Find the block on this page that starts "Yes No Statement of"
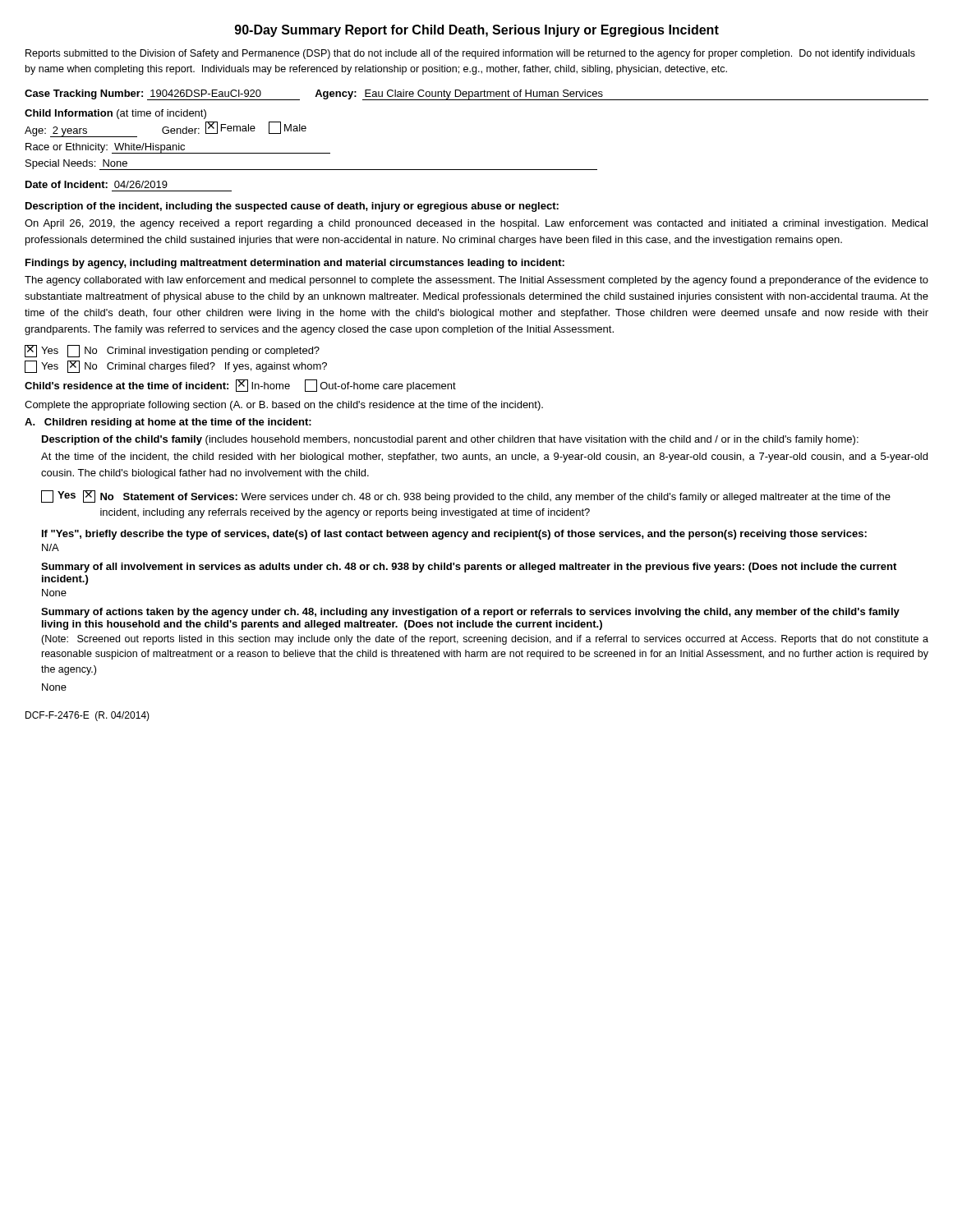This screenshot has height=1232, width=953. pyautogui.click(x=485, y=504)
